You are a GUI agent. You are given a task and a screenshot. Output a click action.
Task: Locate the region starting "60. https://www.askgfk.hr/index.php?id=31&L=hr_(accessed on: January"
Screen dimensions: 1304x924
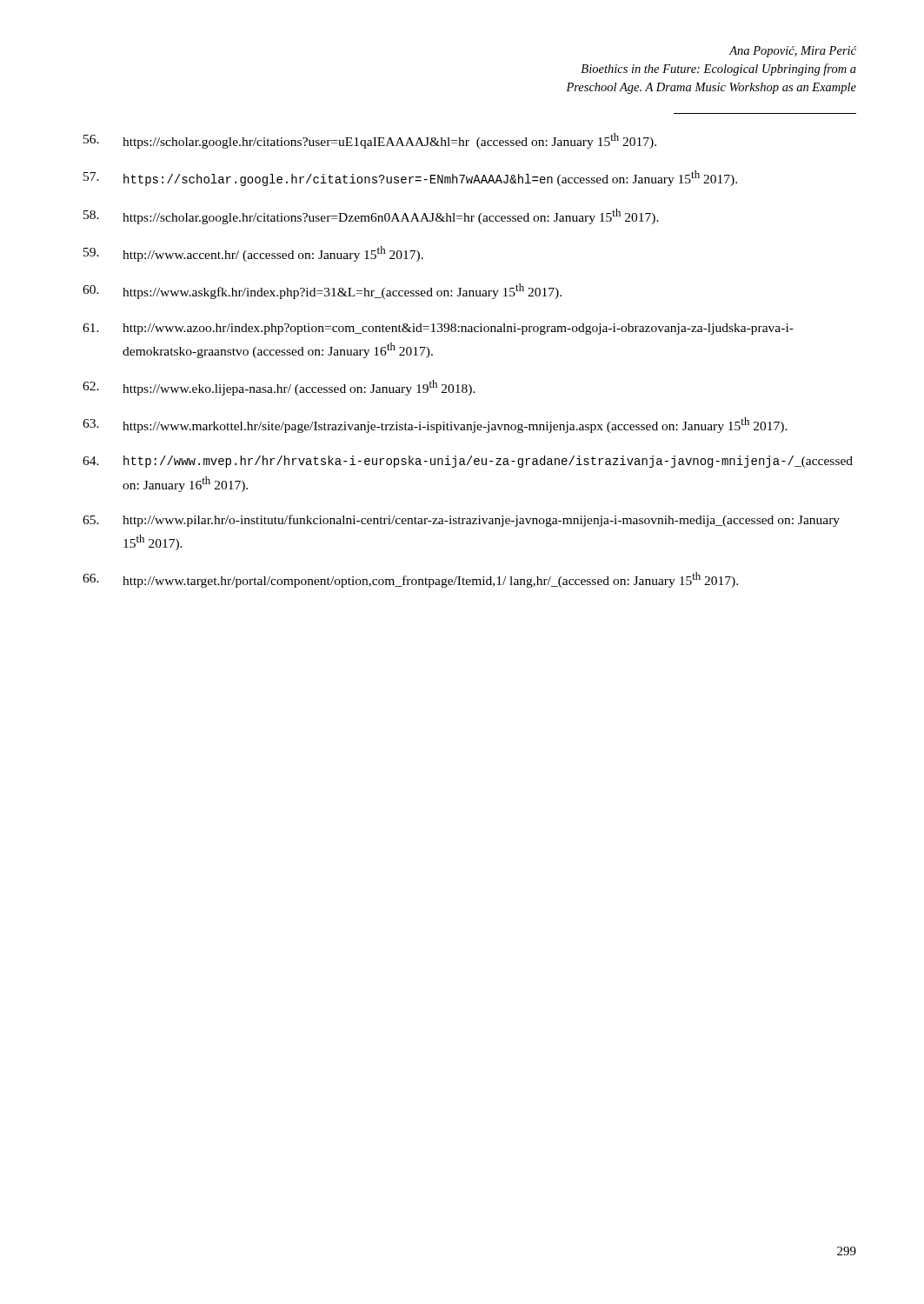[469, 291]
